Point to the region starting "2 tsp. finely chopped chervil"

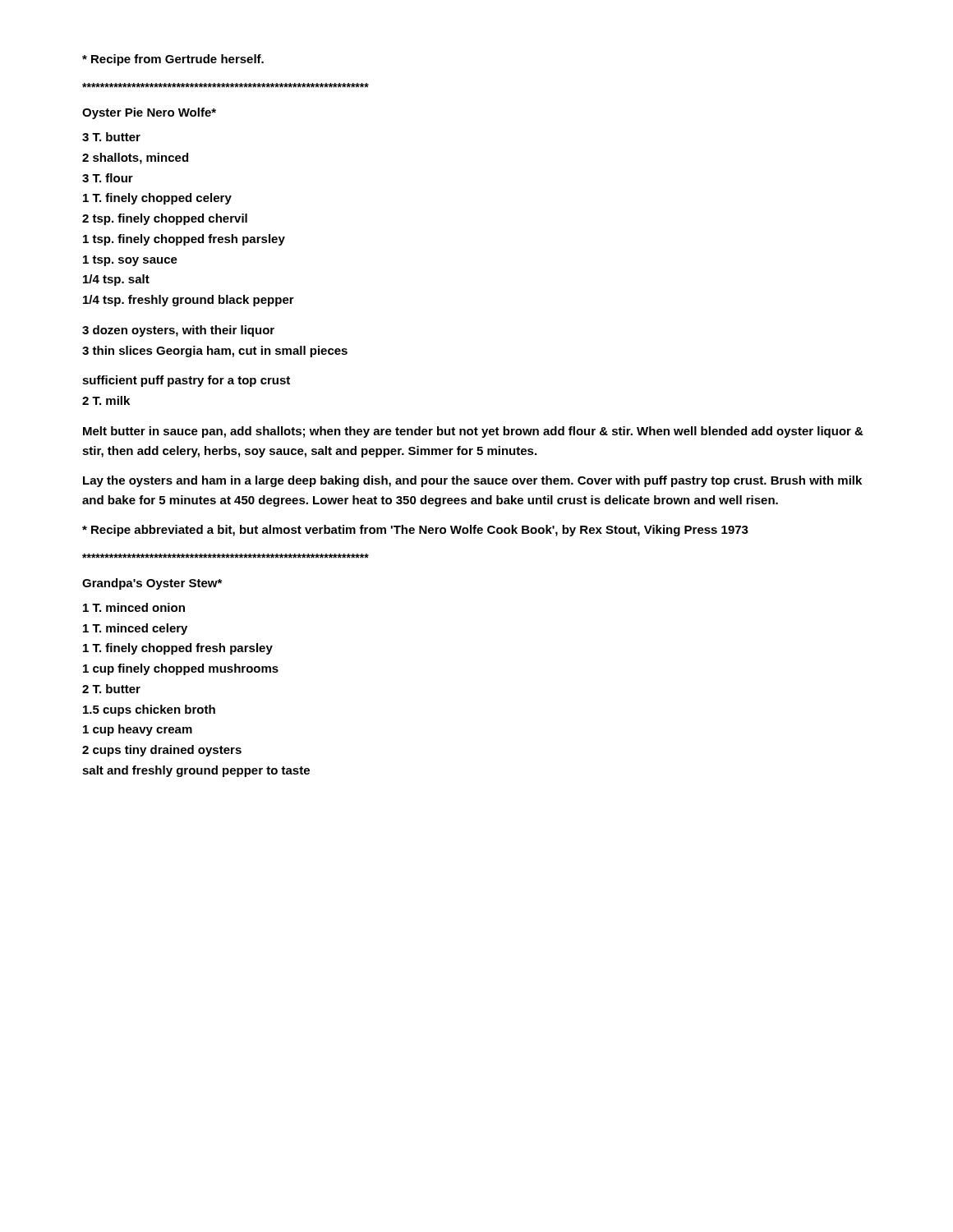(165, 219)
